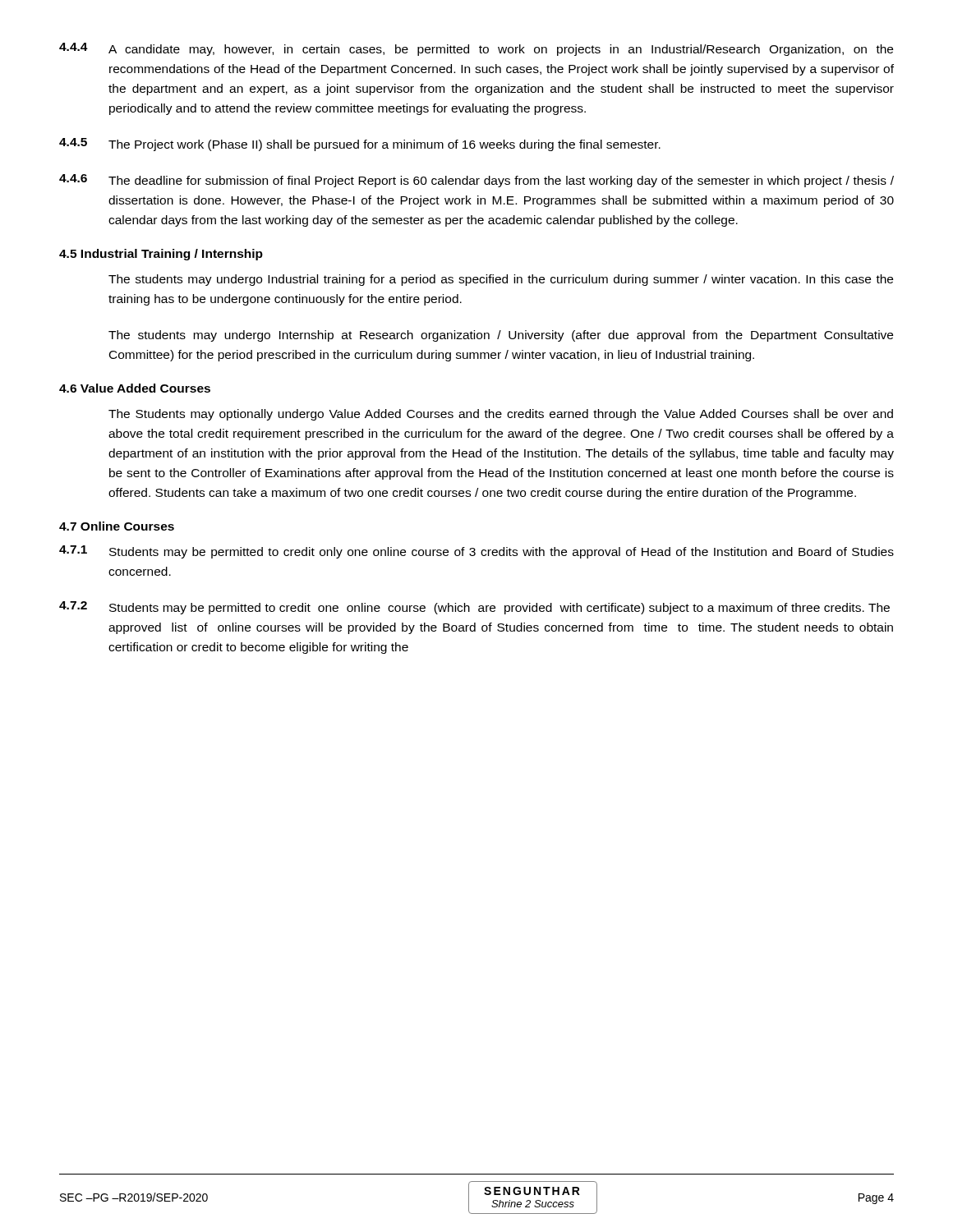Select the text block starting "4.6 Value Added Courses"

tap(135, 388)
